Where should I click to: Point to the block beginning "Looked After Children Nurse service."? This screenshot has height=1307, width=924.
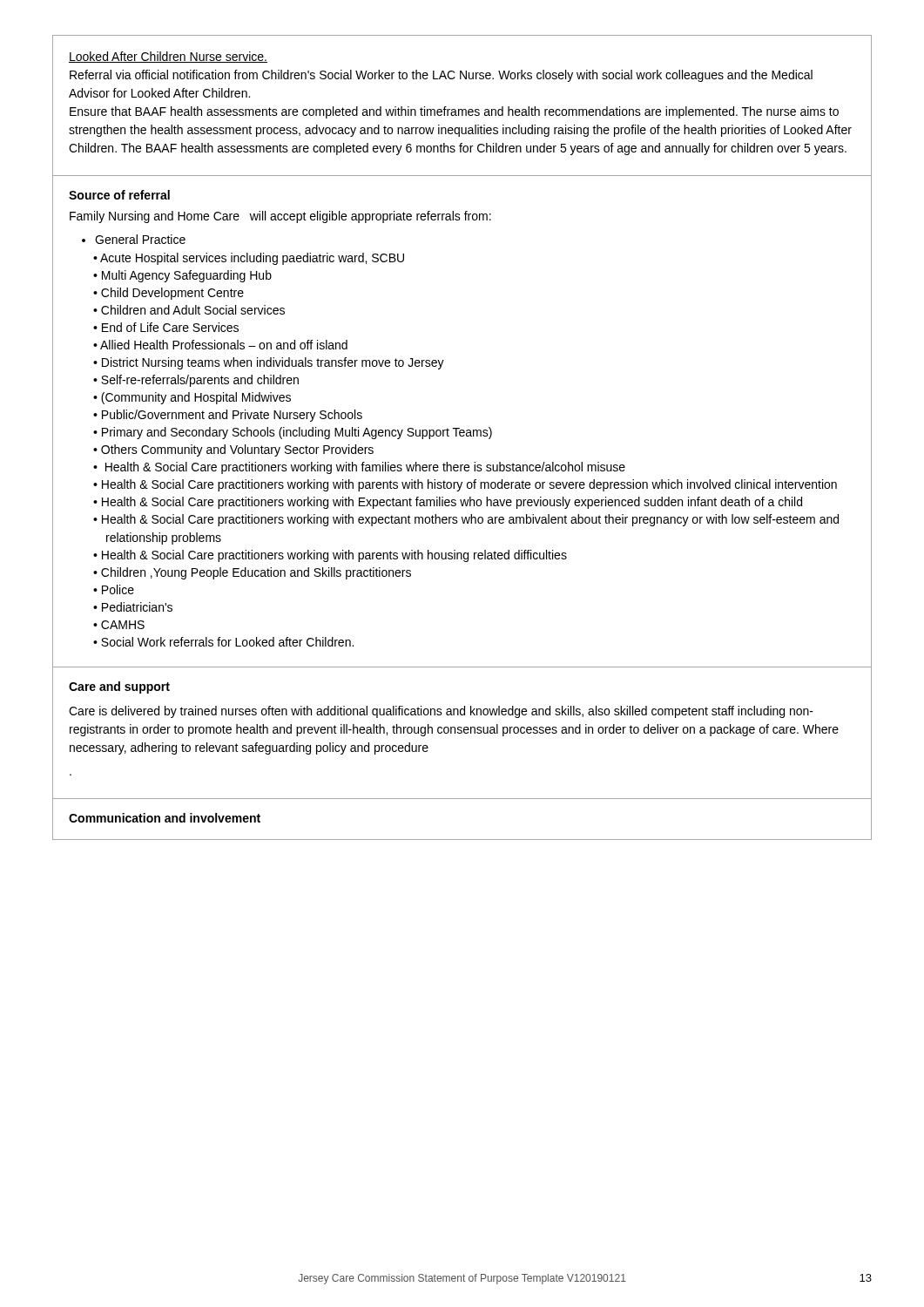(x=462, y=103)
